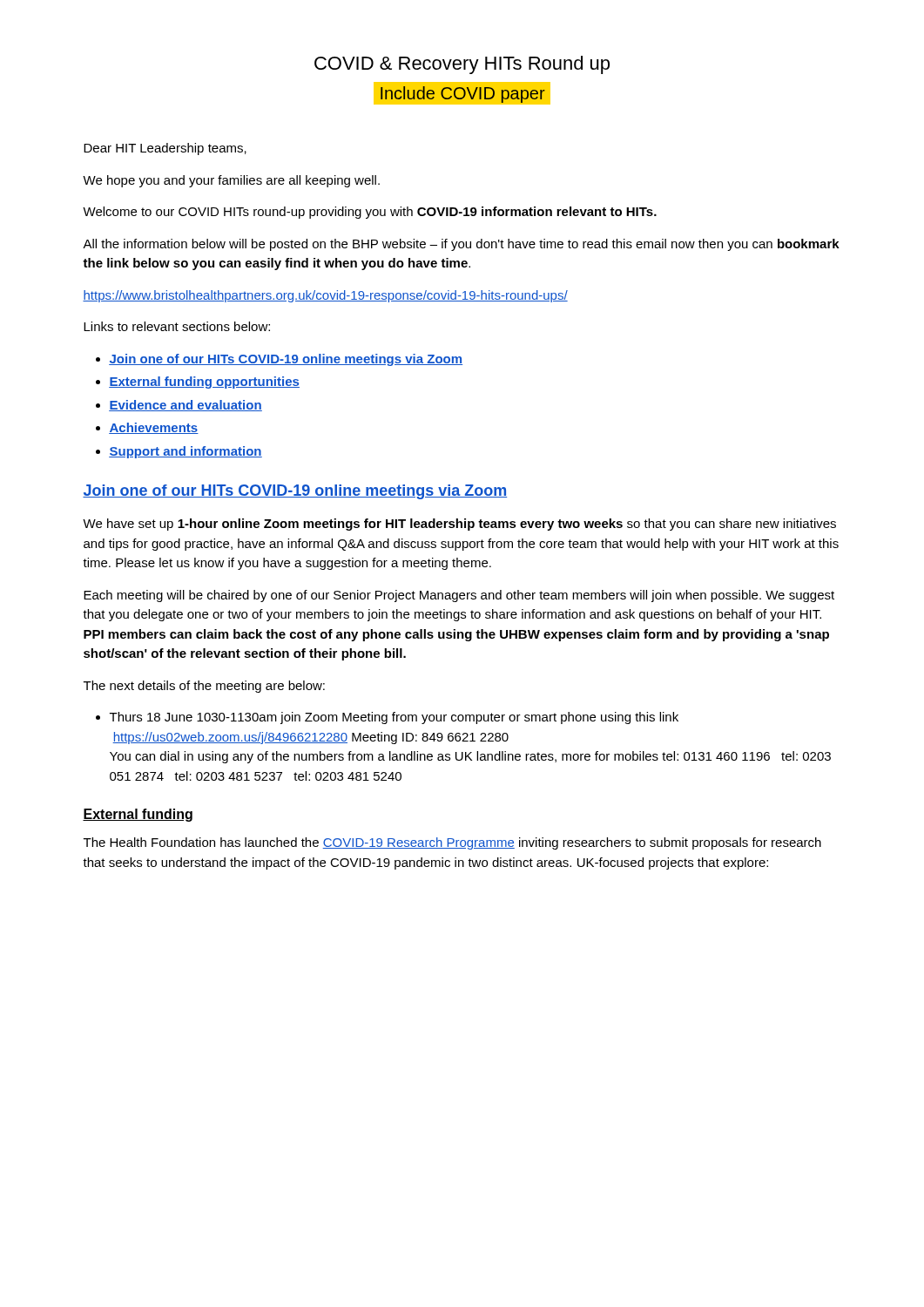Screen dimensions: 1307x924
Task: Click on the passage starting "The next details of the meeting are"
Action: (x=204, y=685)
